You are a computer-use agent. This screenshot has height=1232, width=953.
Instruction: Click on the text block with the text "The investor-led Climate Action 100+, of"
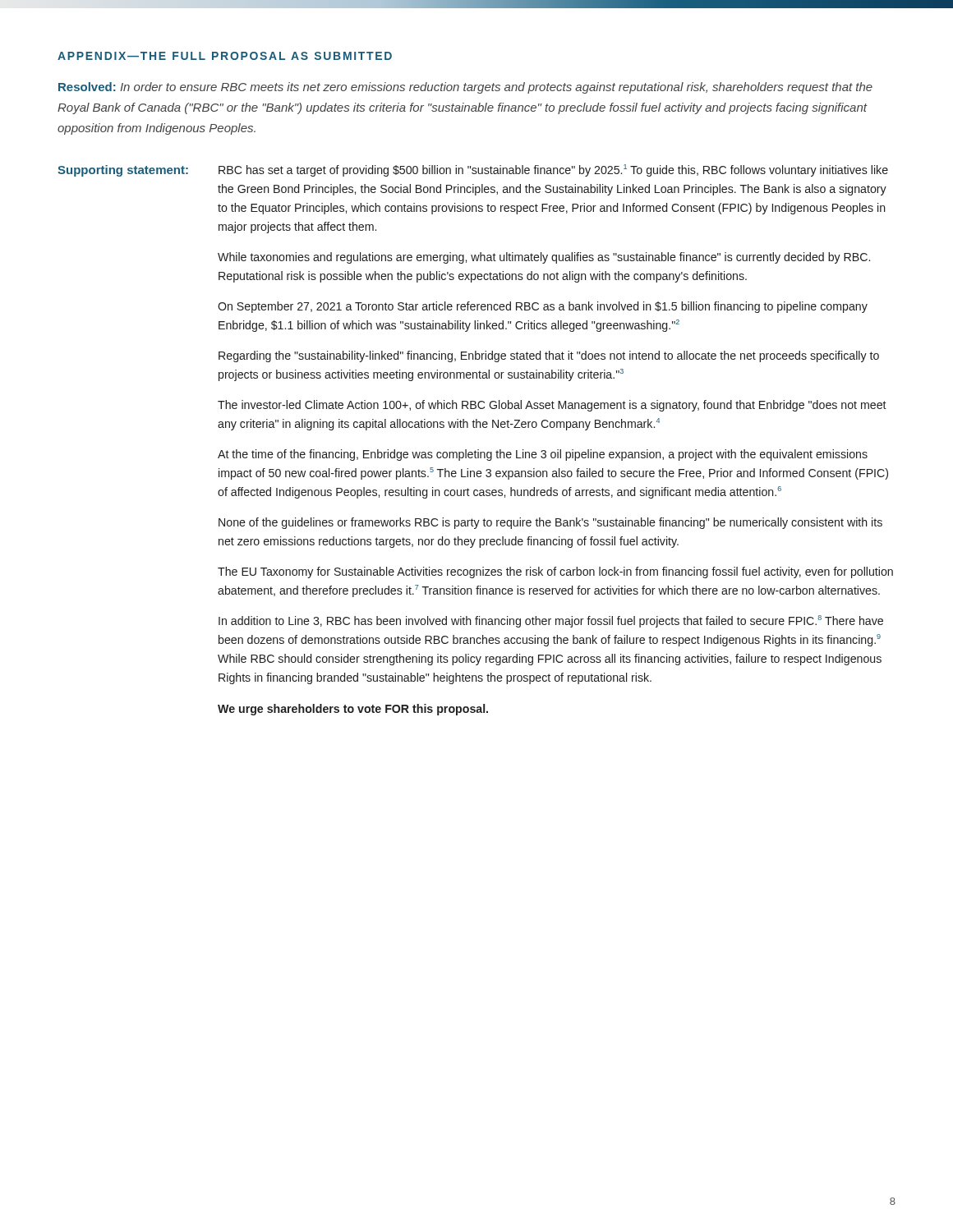552,415
